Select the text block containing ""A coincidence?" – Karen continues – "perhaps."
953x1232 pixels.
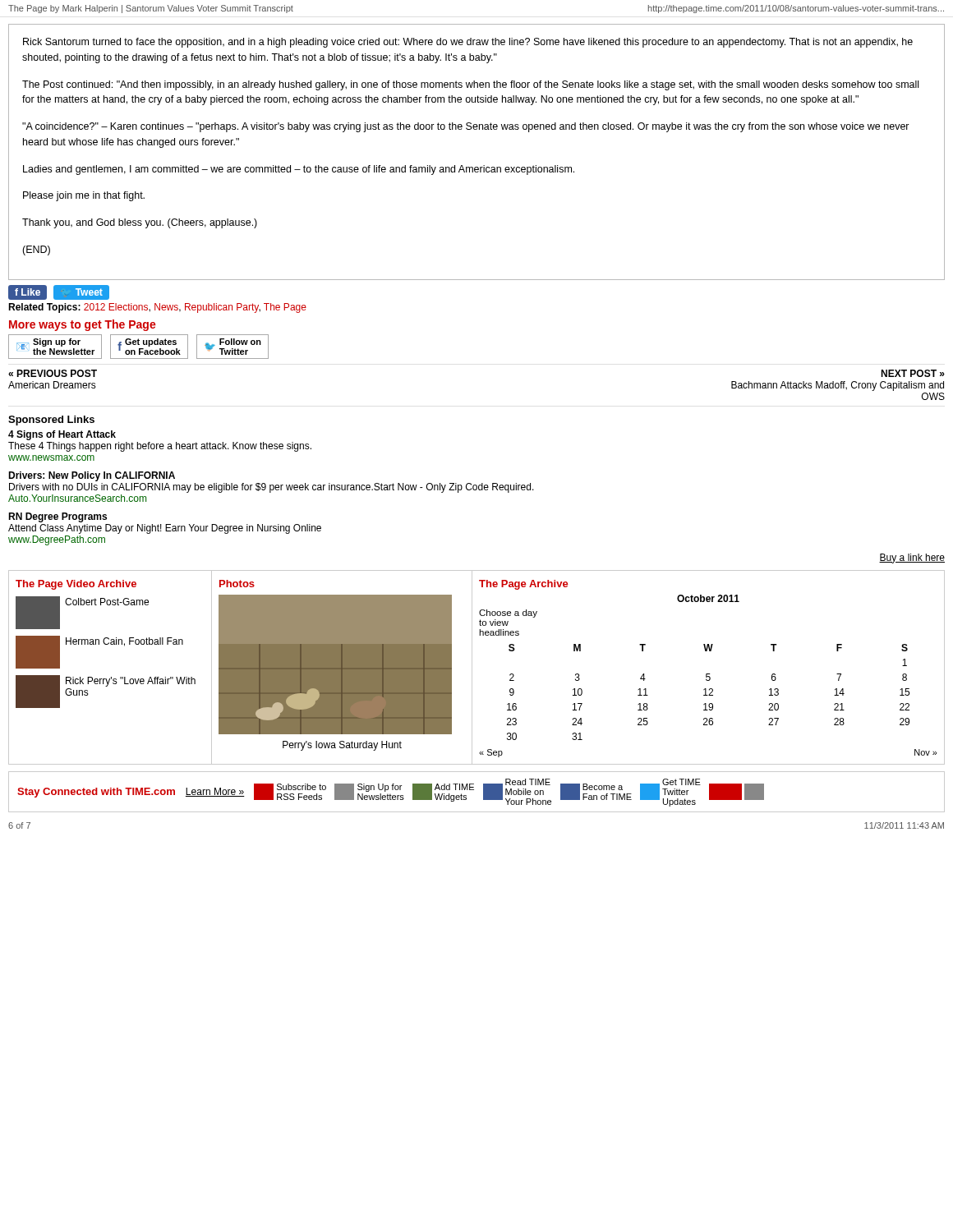coord(466,134)
